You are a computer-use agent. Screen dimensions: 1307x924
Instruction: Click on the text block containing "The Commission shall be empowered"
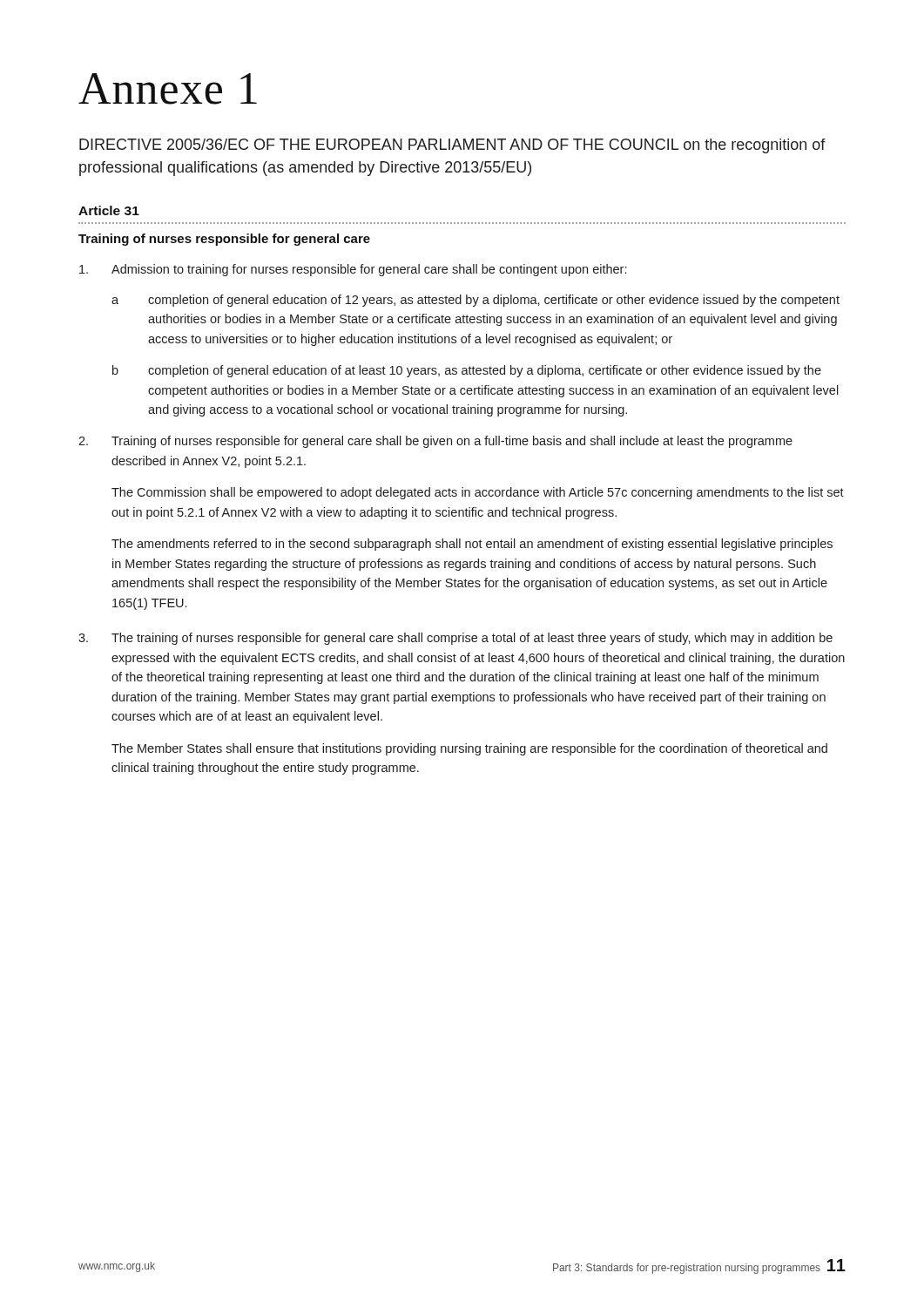coord(478,502)
